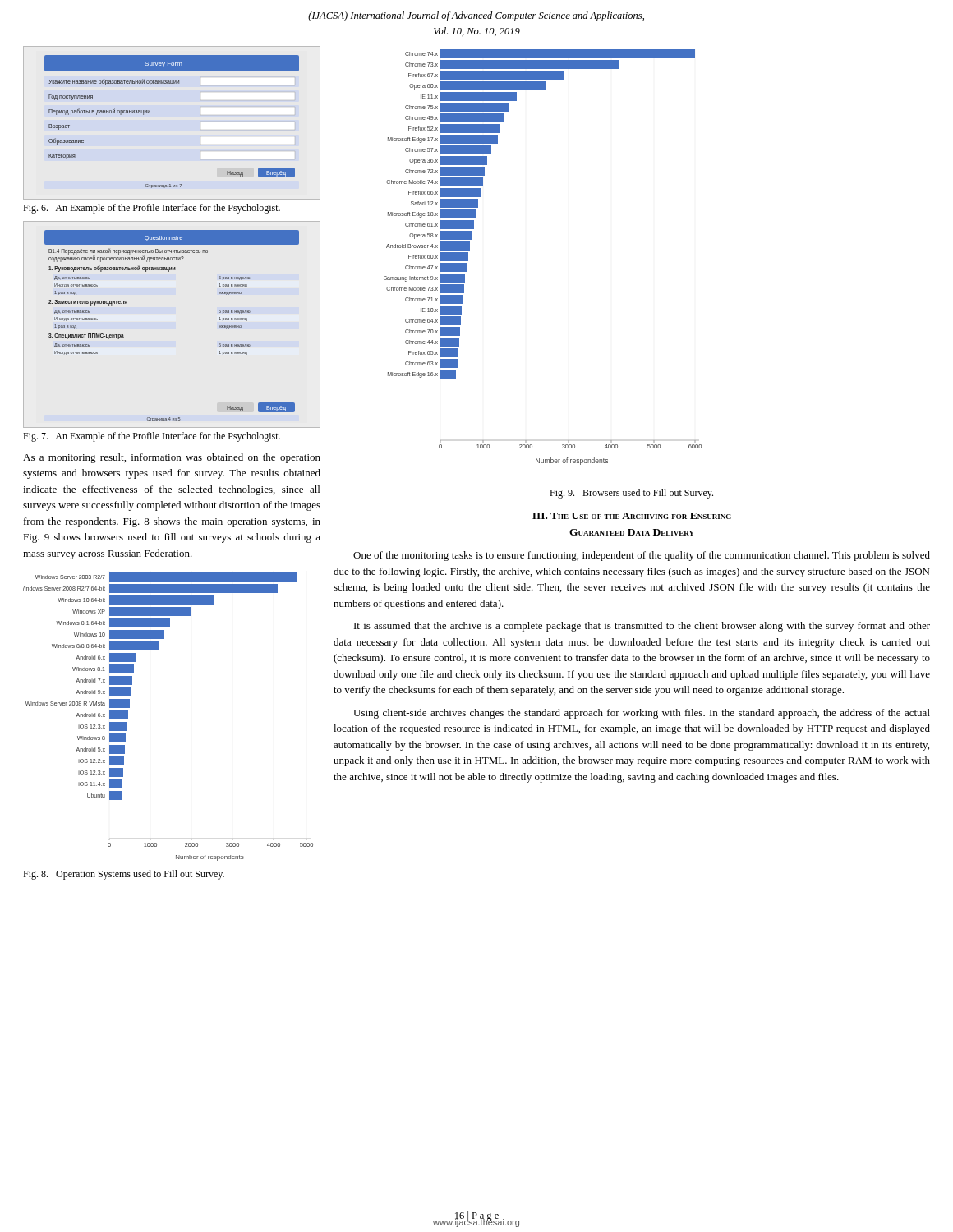This screenshot has width=953, height=1232.
Task: Locate the text block starting "Using client-side archives"
Action: pos(632,744)
